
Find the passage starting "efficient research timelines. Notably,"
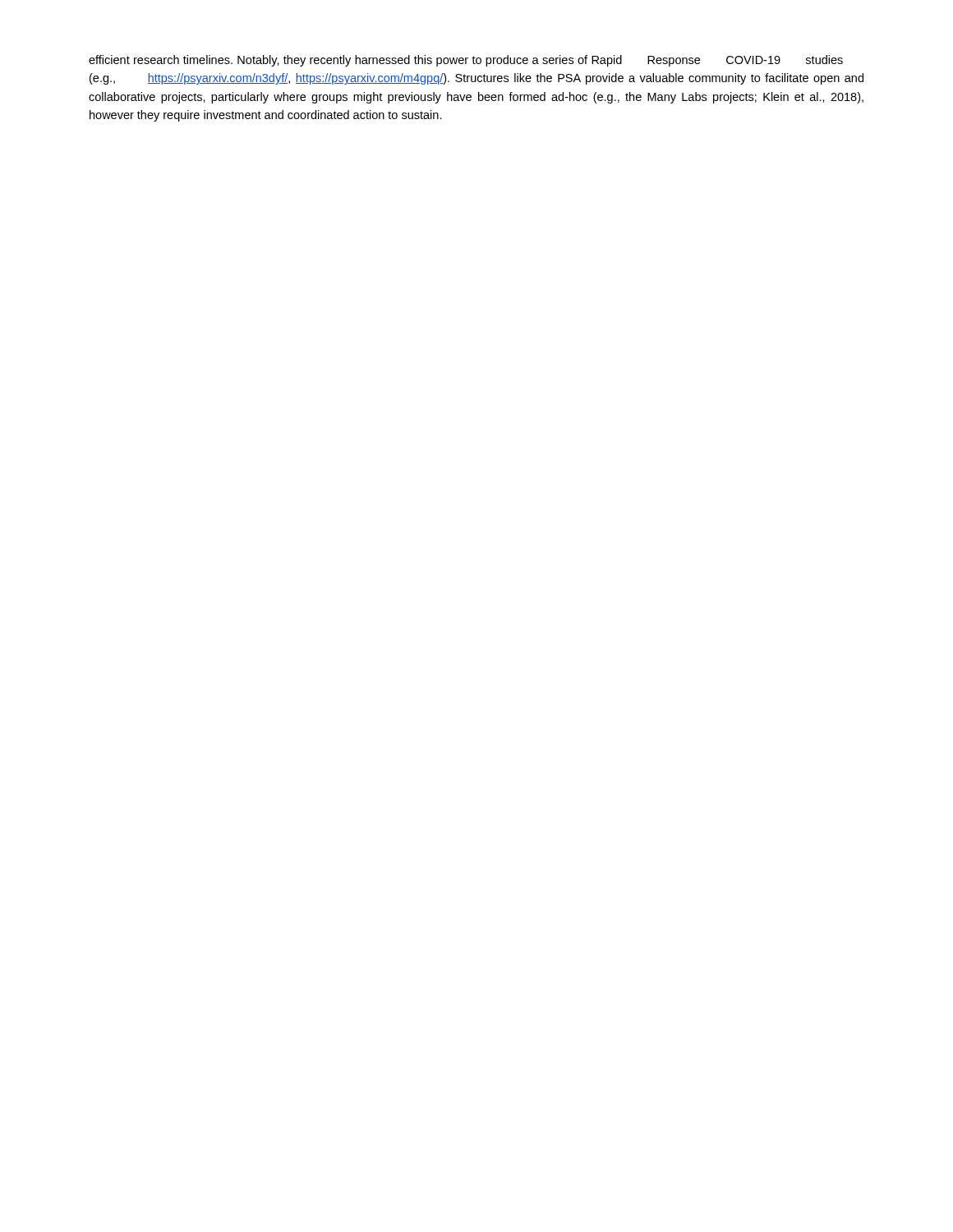coord(476,88)
